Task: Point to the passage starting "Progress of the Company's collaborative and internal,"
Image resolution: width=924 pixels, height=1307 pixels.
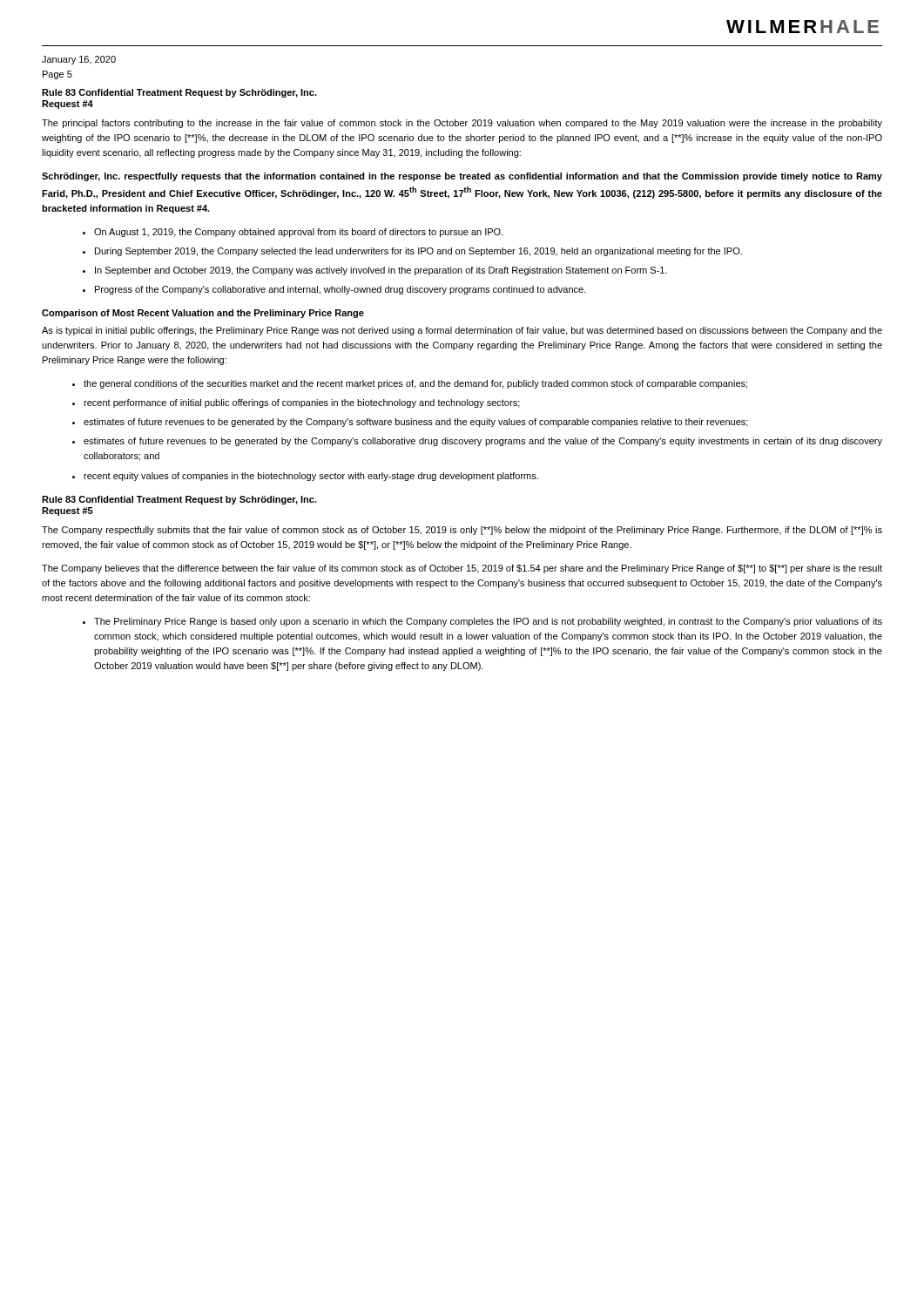Action: pyautogui.click(x=340, y=289)
